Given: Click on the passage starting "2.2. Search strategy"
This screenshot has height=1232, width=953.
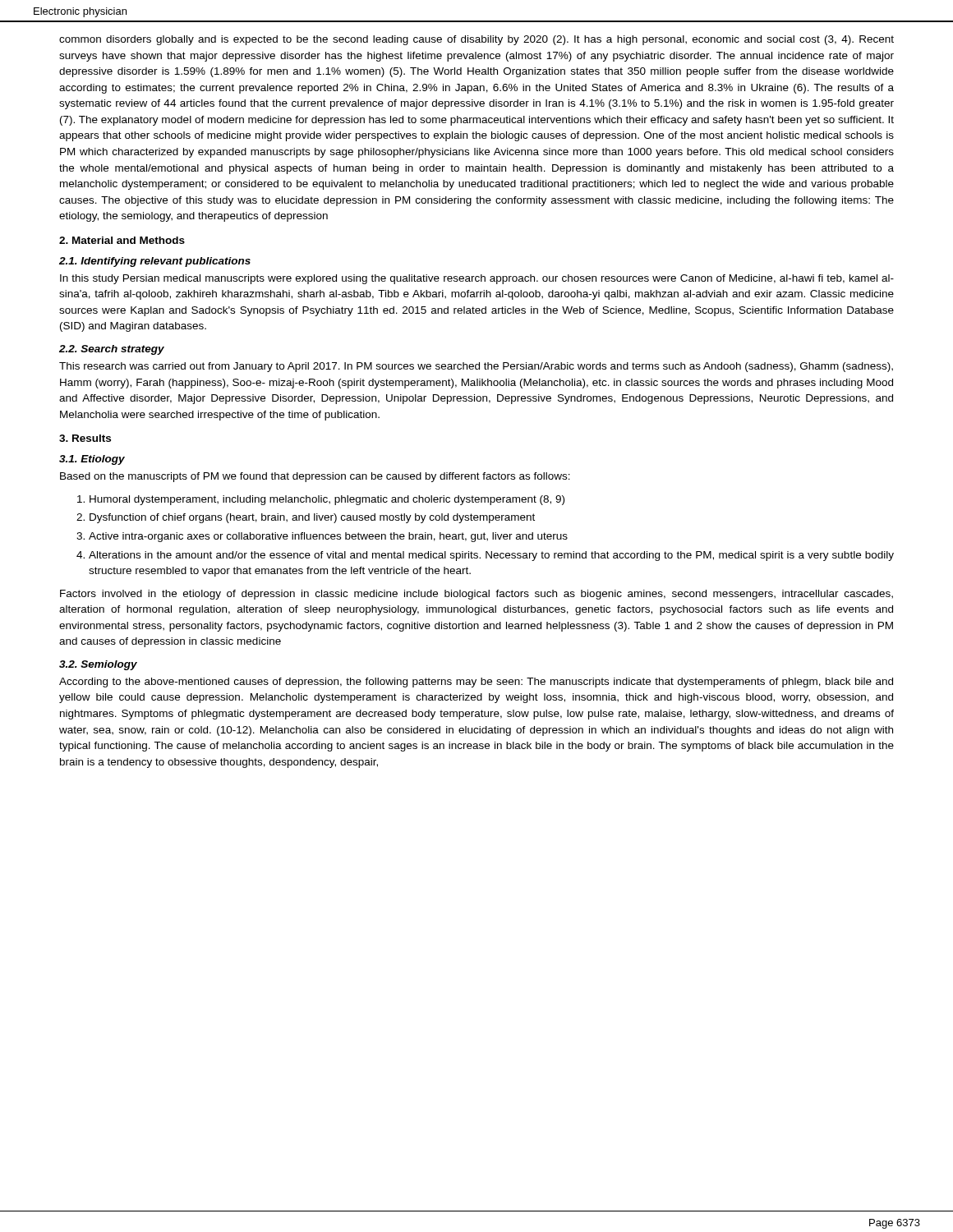Looking at the screenshot, I should (112, 349).
